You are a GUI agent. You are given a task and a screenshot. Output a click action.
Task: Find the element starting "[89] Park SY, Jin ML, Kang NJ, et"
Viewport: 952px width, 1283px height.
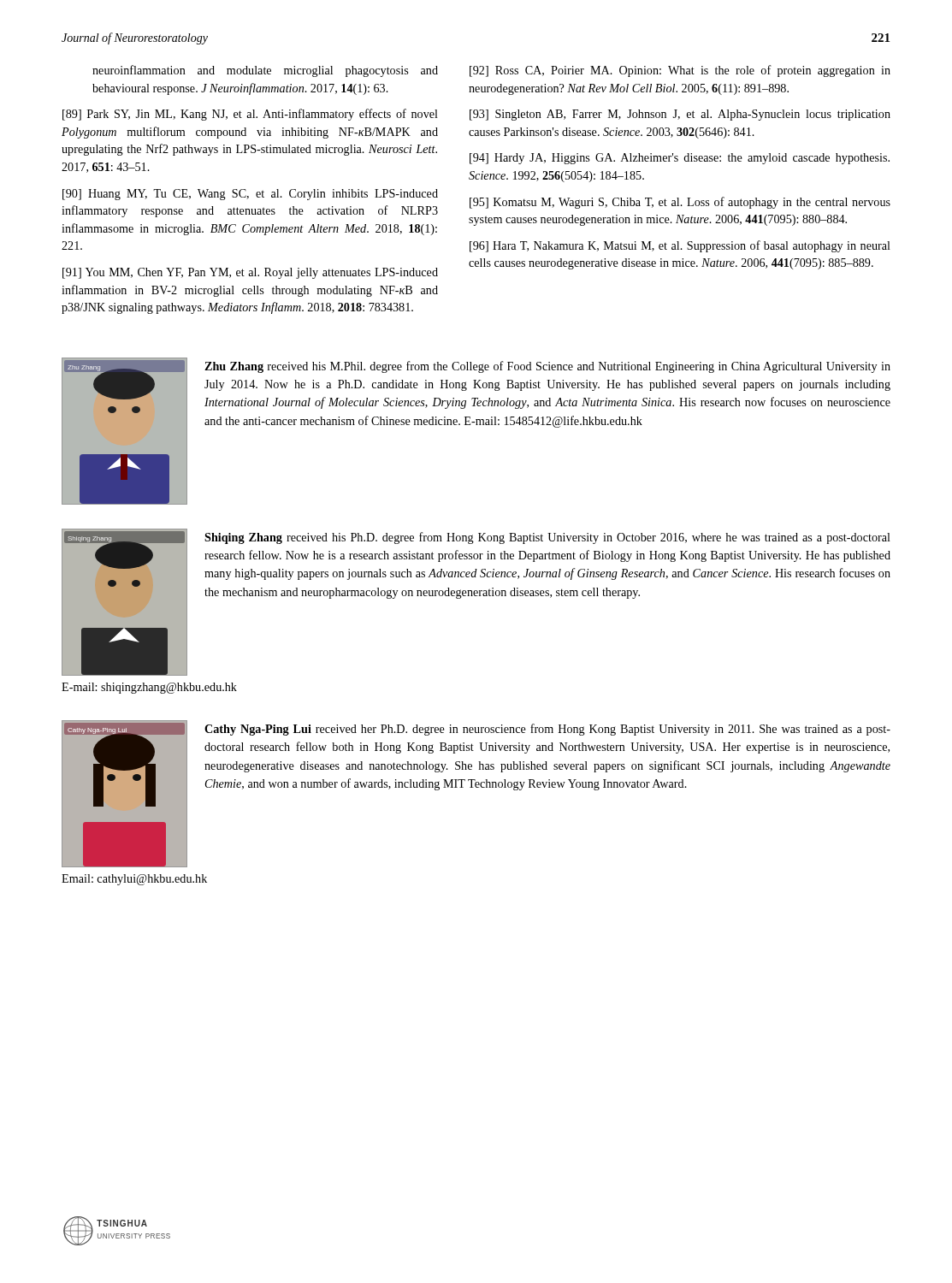pyautogui.click(x=250, y=140)
